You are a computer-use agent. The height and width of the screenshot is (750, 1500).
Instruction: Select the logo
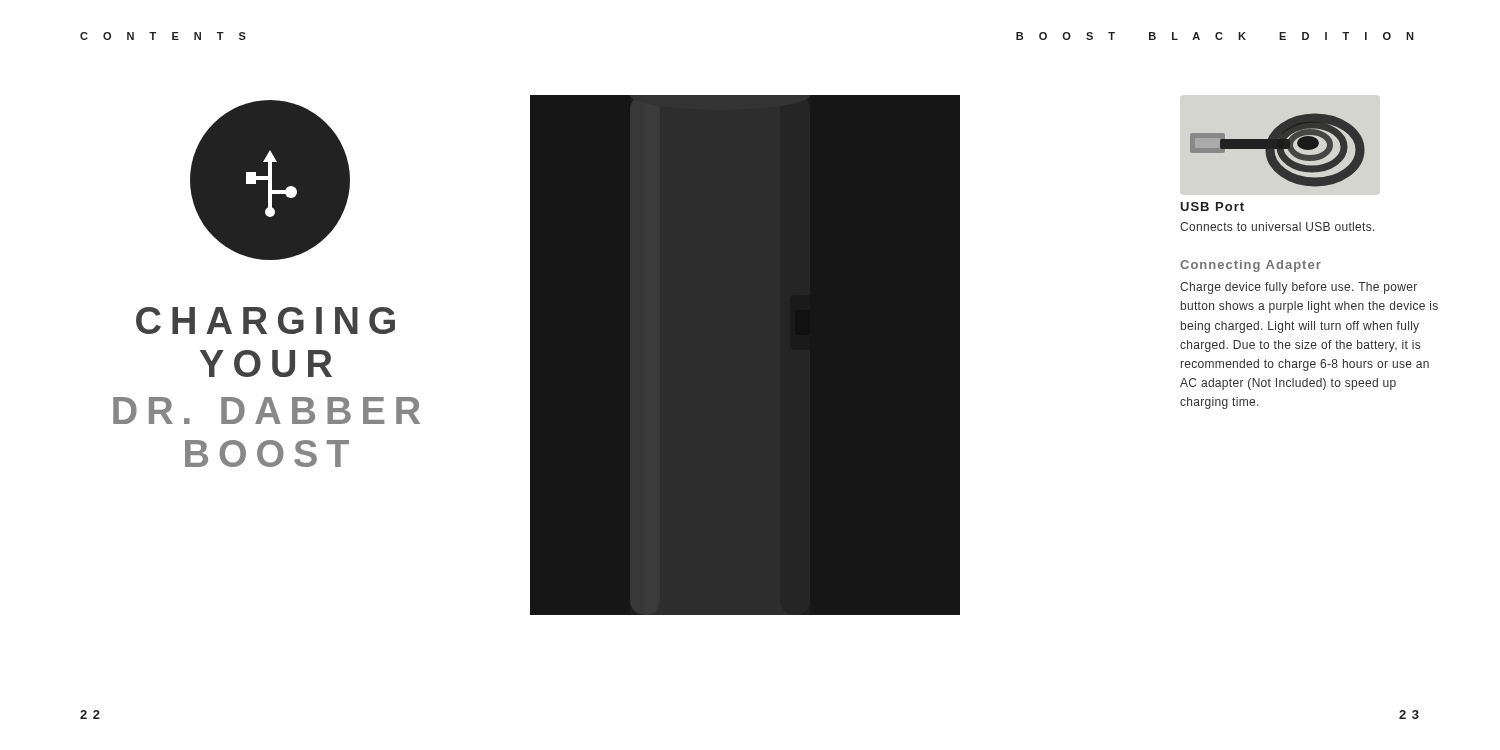(x=270, y=200)
